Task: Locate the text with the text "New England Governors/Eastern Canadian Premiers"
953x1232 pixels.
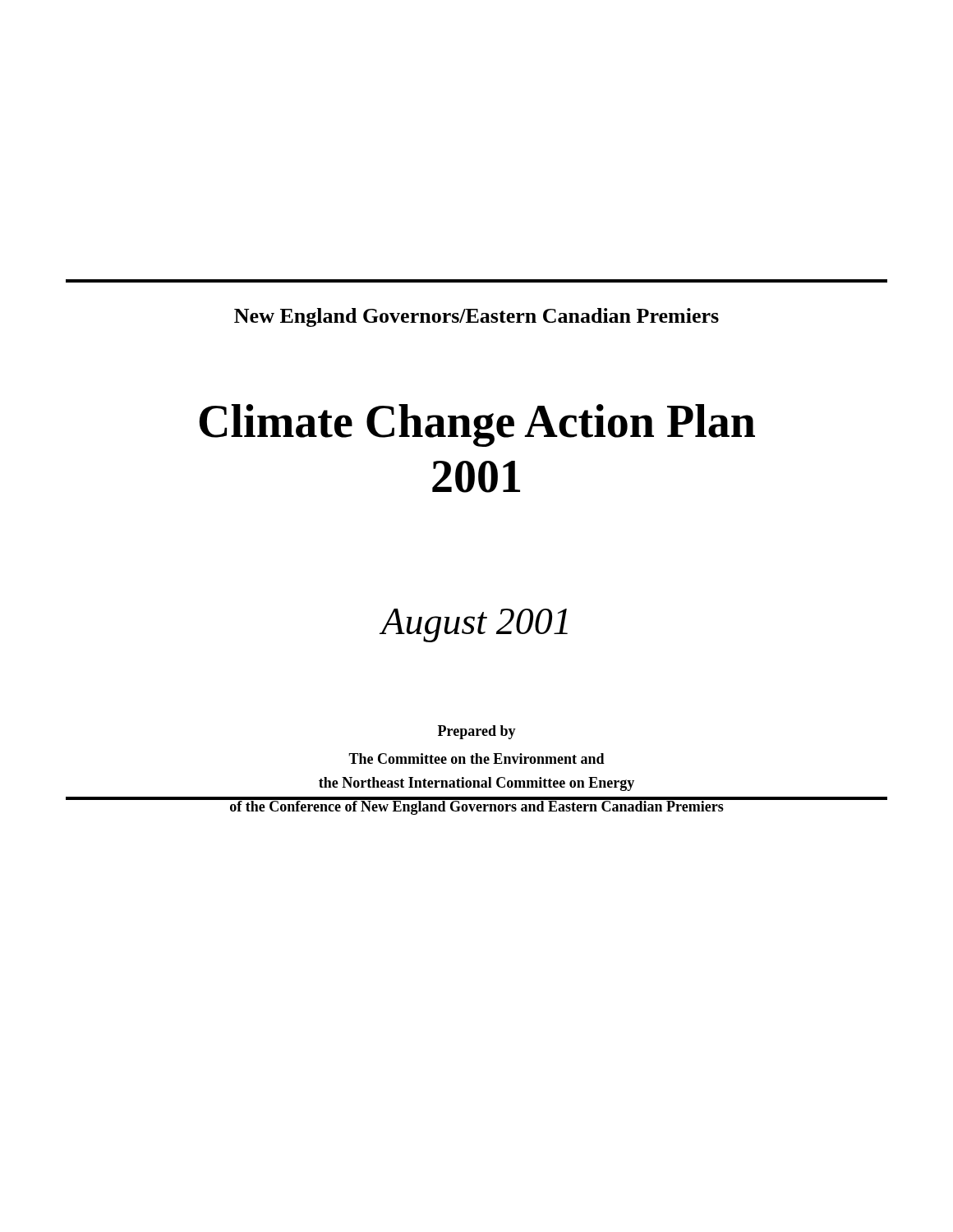Action: (476, 316)
